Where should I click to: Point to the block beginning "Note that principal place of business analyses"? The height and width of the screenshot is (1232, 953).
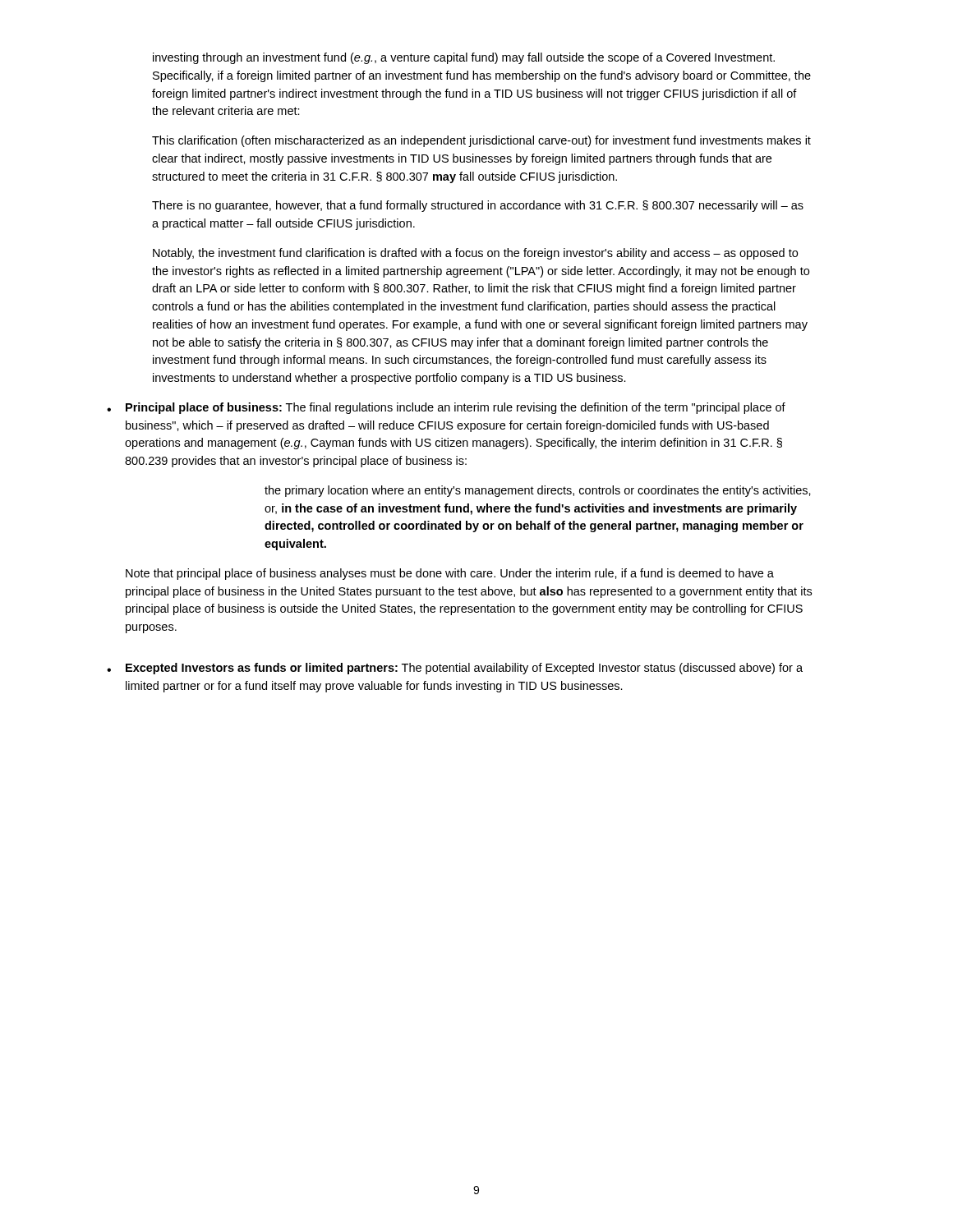click(x=469, y=601)
